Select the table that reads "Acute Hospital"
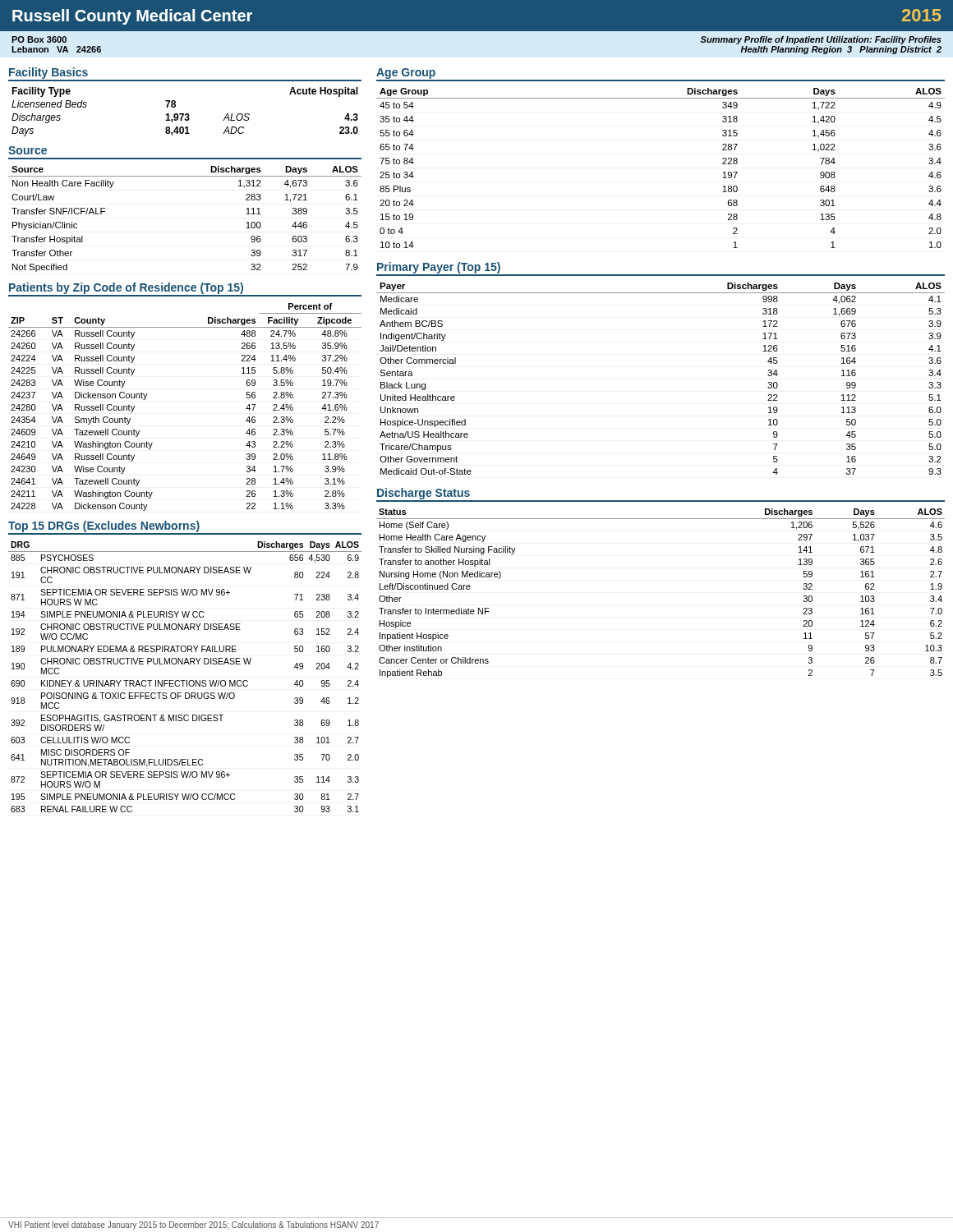This screenshot has height=1232, width=953. [185, 111]
